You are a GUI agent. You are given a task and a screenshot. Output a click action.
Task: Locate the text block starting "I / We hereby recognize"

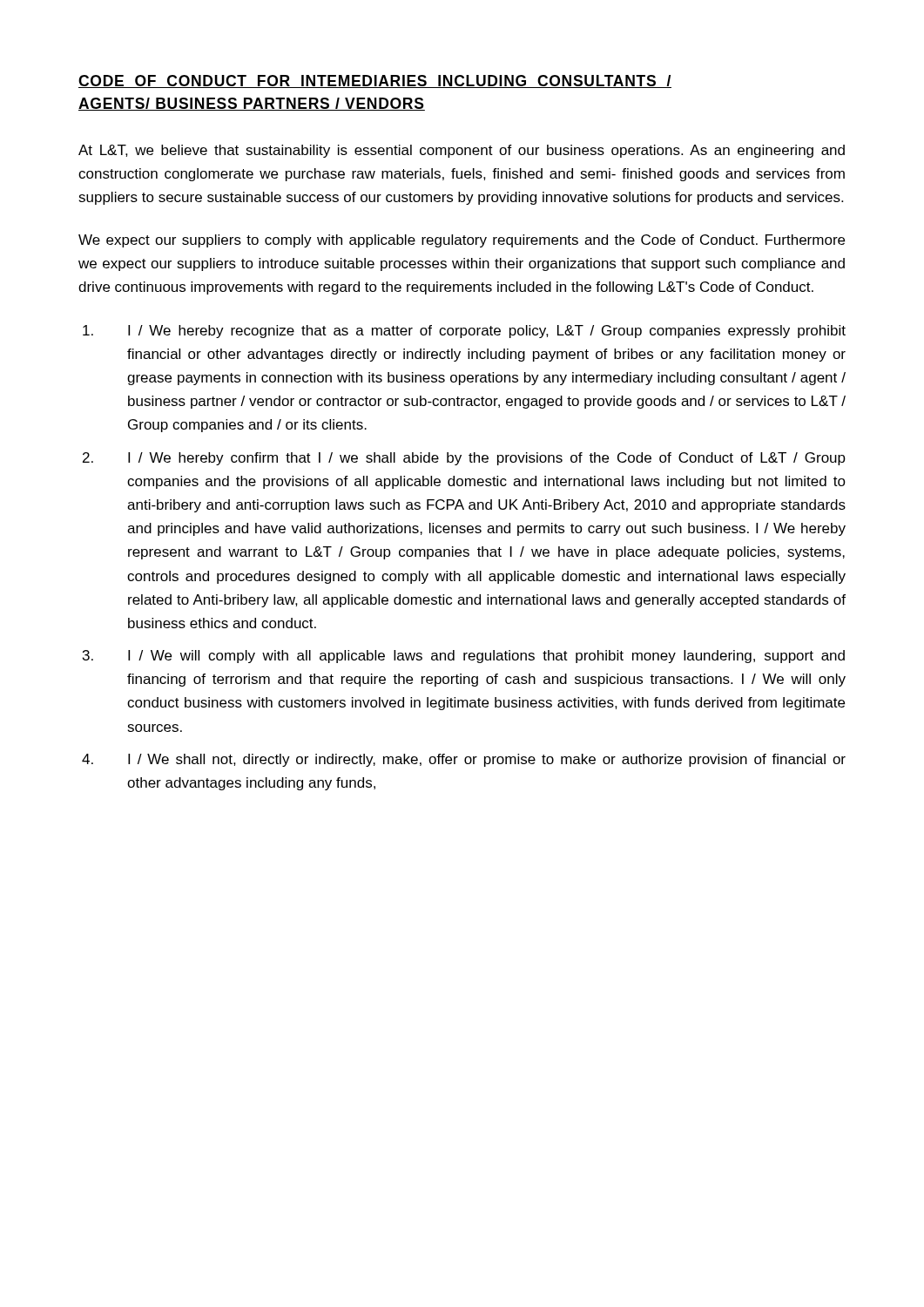click(462, 378)
